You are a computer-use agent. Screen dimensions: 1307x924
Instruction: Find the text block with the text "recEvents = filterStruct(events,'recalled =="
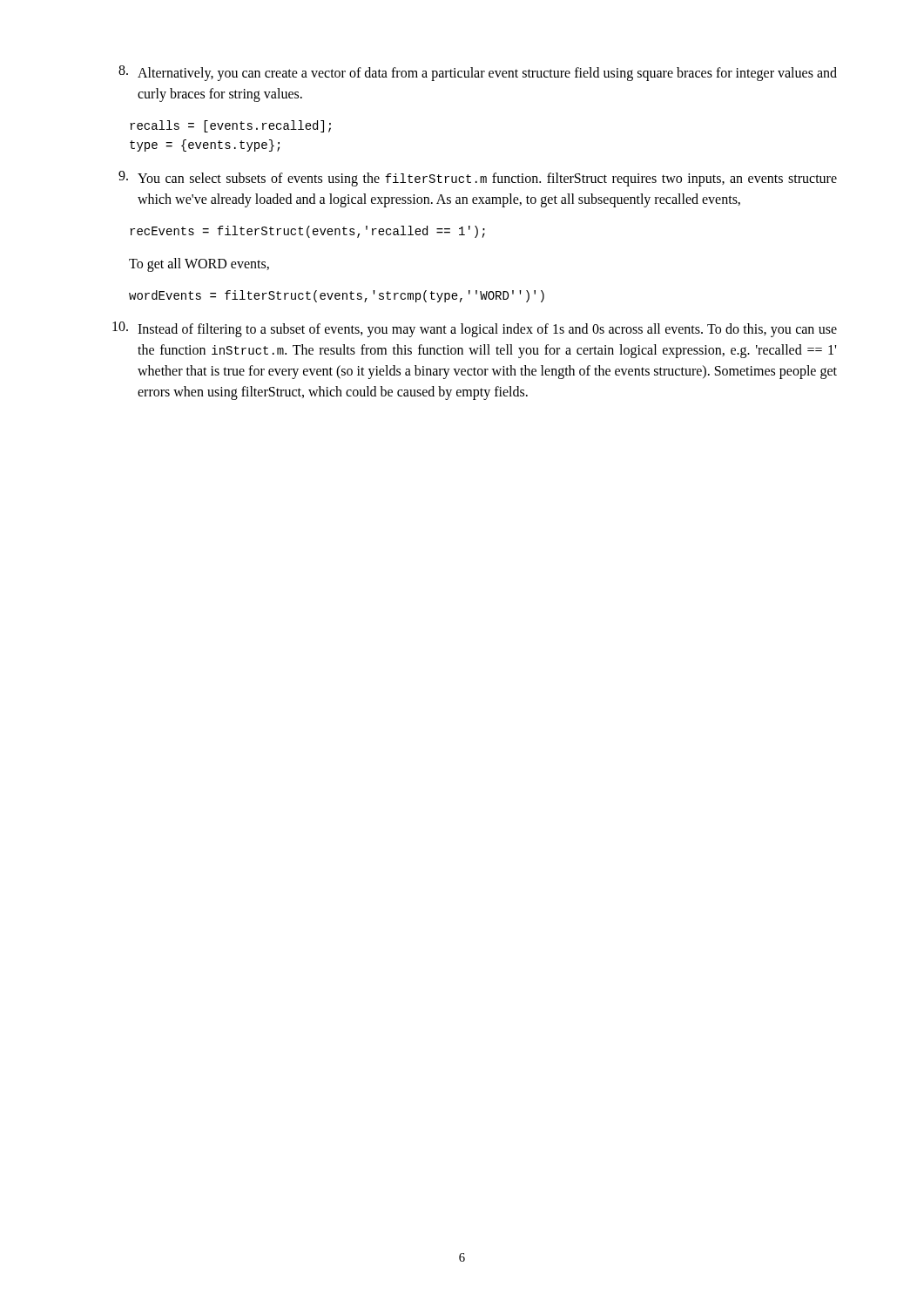coord(483,232)
